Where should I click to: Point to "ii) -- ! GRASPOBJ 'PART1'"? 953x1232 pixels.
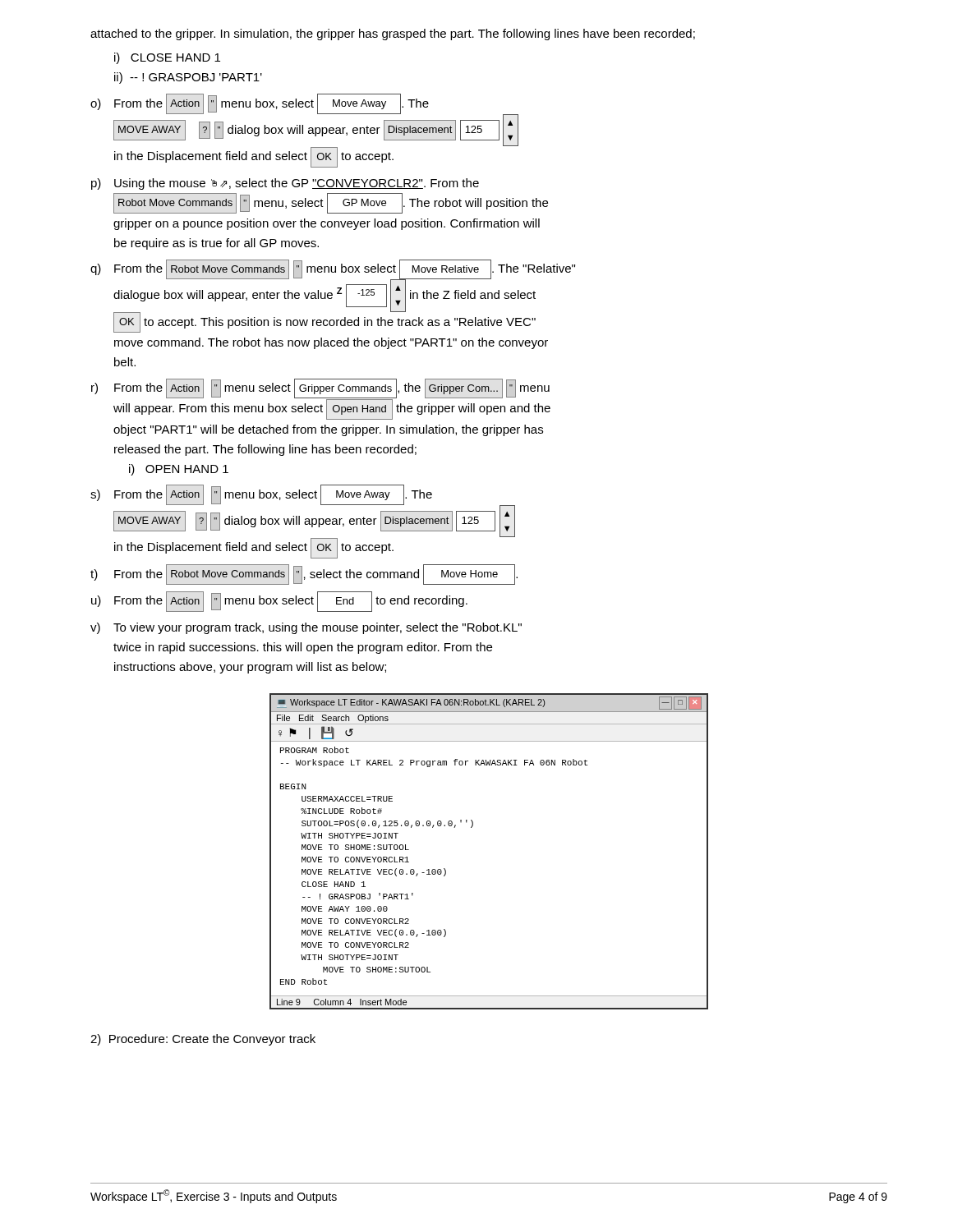tap(188, 77)
